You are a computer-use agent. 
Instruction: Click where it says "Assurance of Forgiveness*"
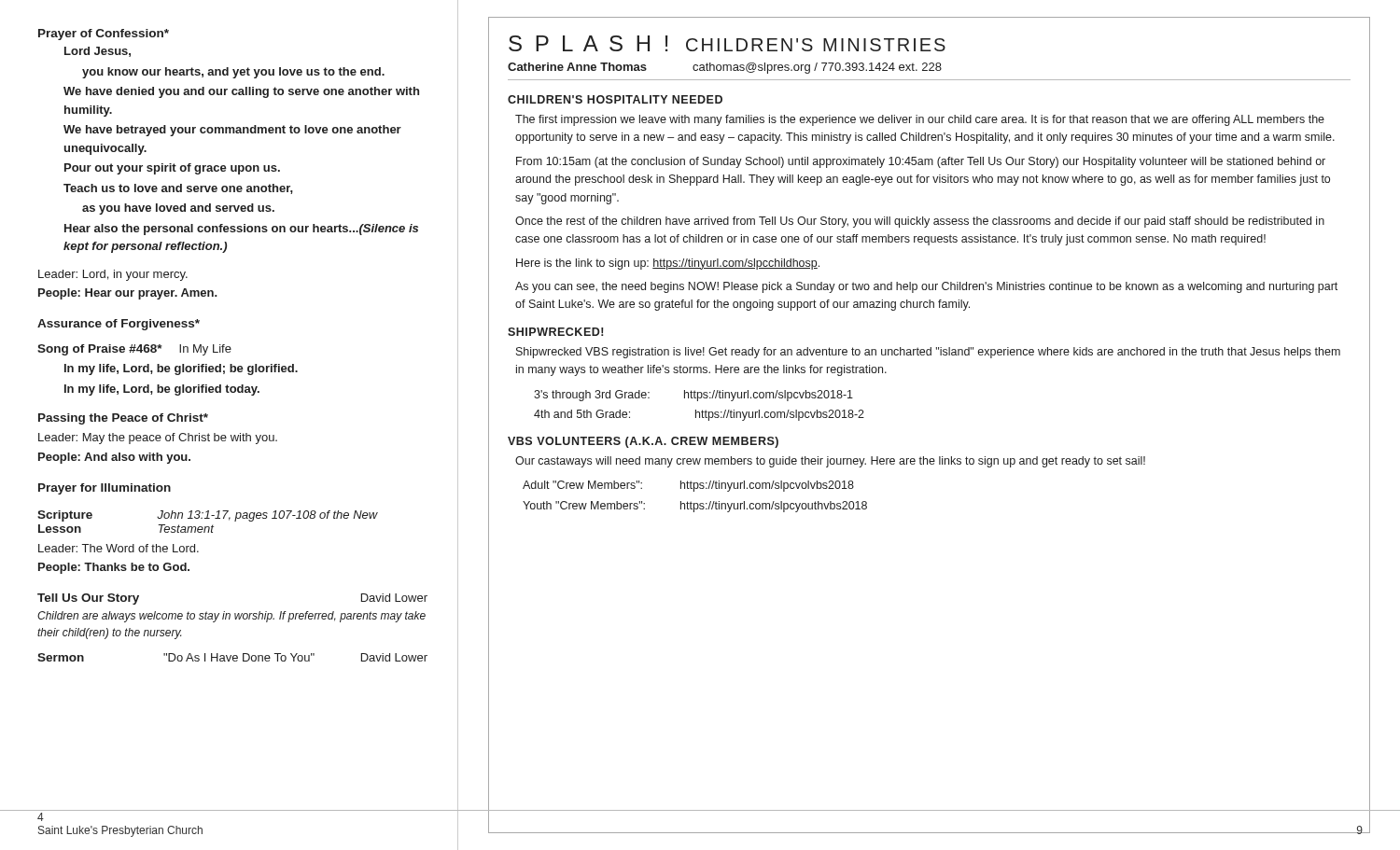coord(119,323)
